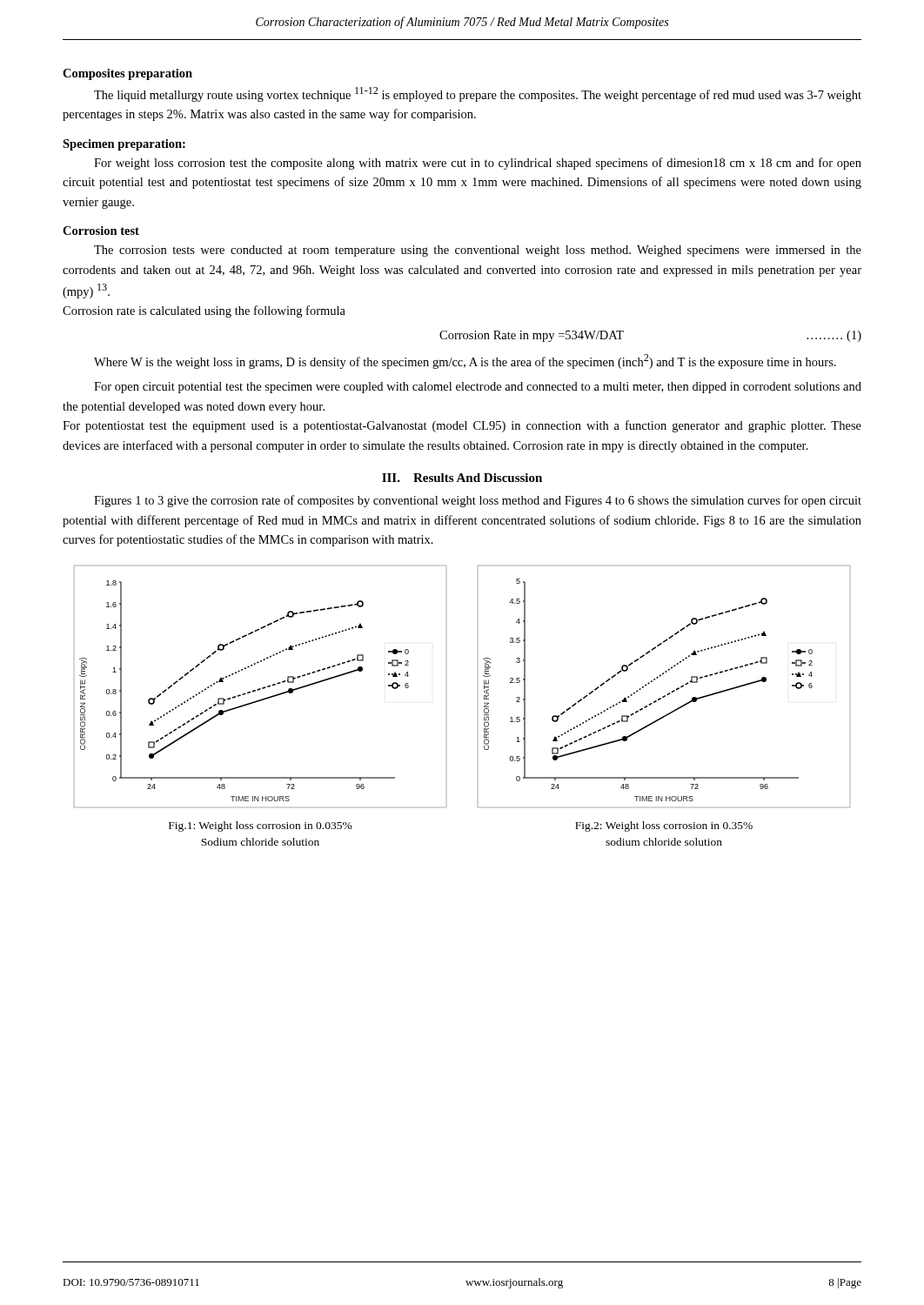
Task: Locate the section header containing "III. Results And Discussion"
Action: [462, 478]
